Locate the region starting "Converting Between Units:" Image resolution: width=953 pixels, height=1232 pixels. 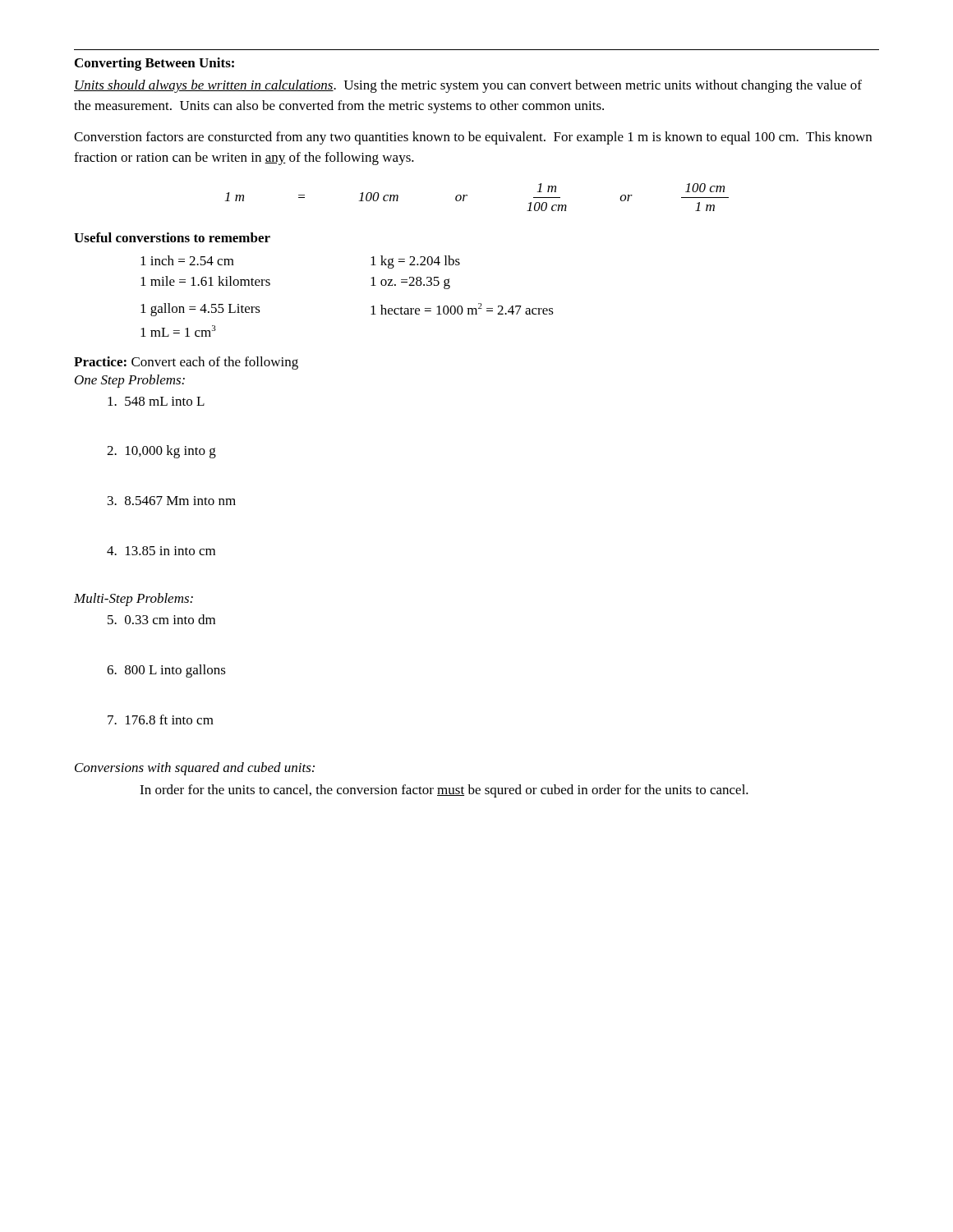tap(155, 63)
